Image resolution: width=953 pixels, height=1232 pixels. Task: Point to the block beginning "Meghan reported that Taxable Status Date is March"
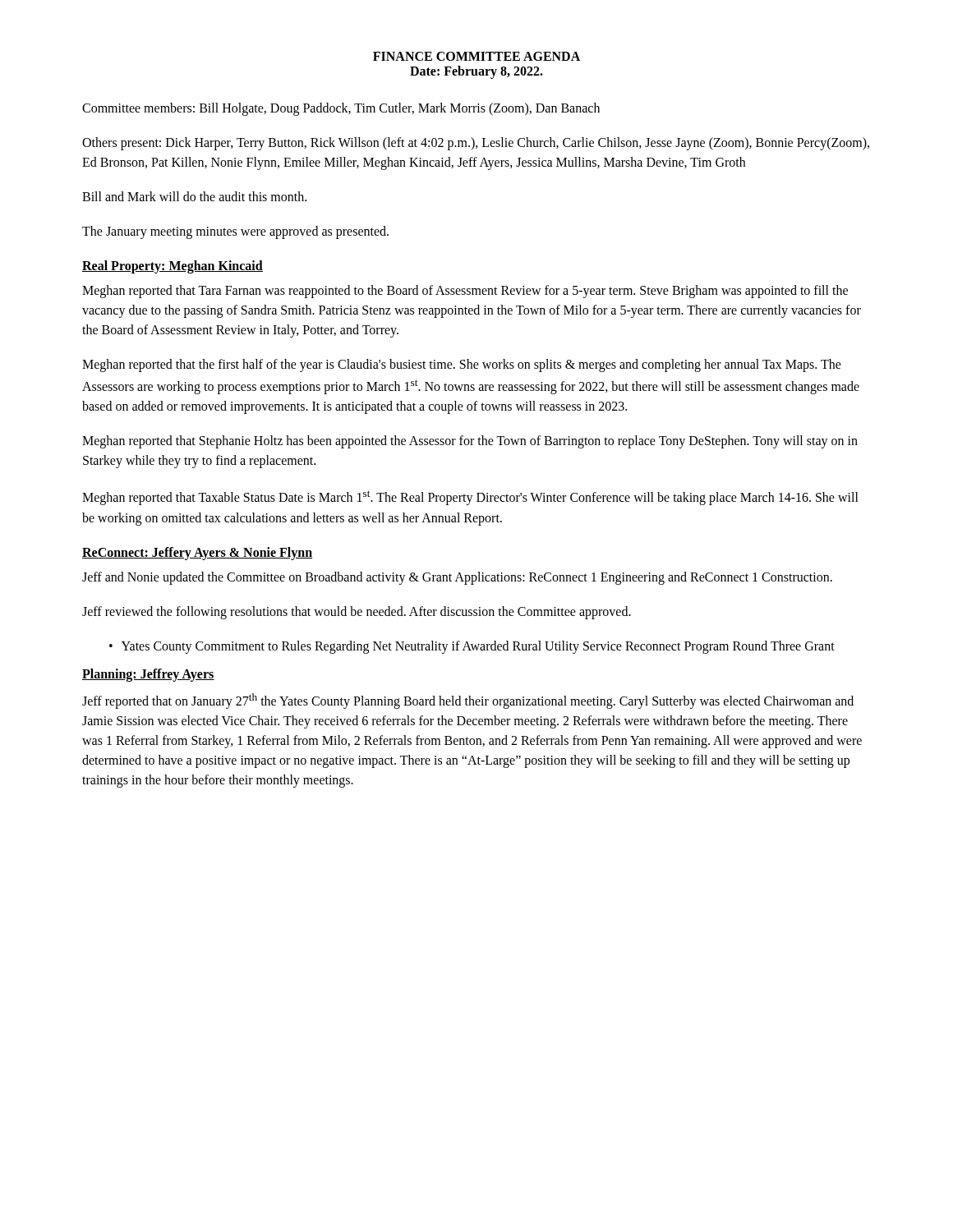pyautogui.click(x=470, y=506)
